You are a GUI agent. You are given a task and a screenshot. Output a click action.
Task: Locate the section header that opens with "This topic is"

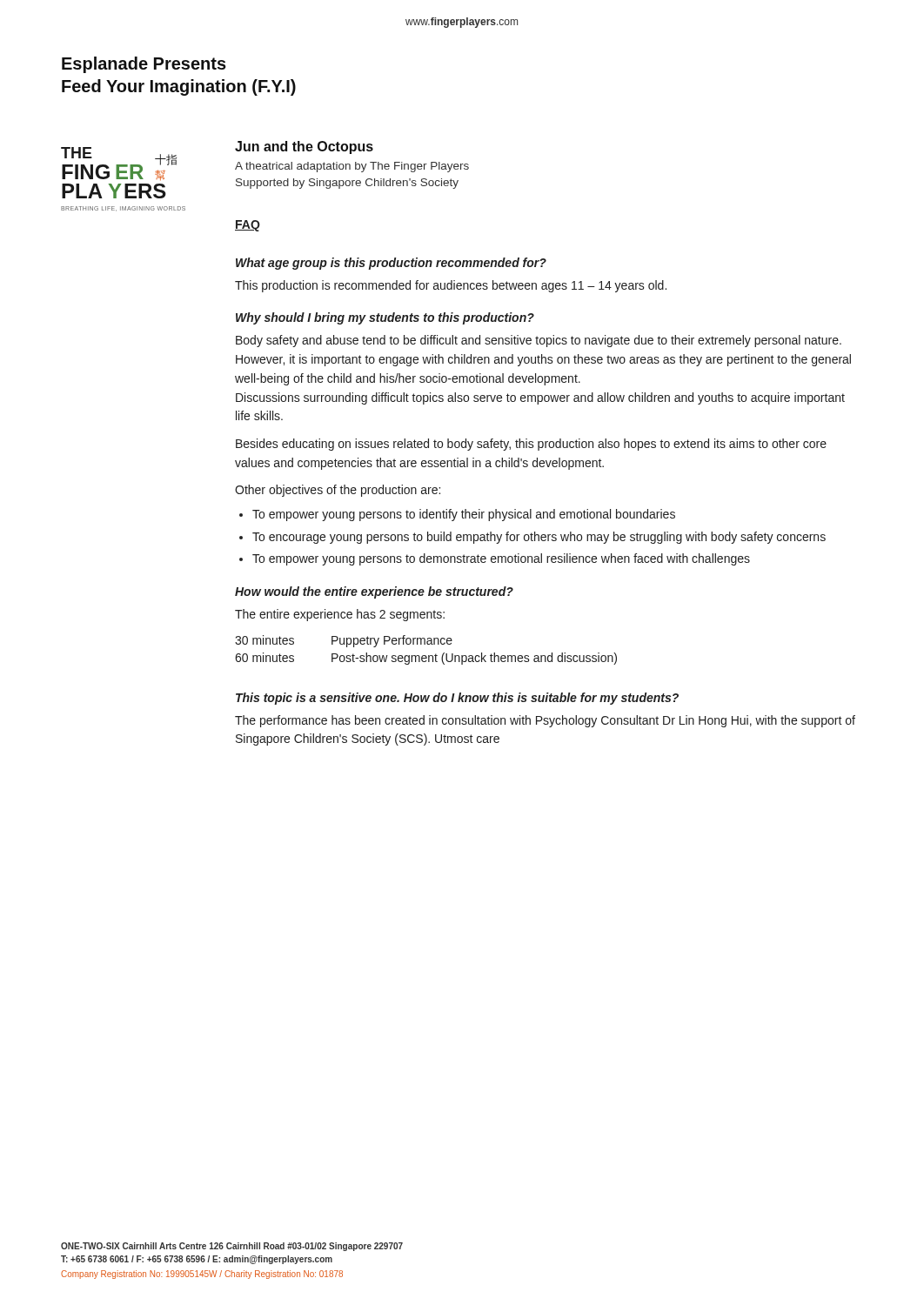coord(457,697)
